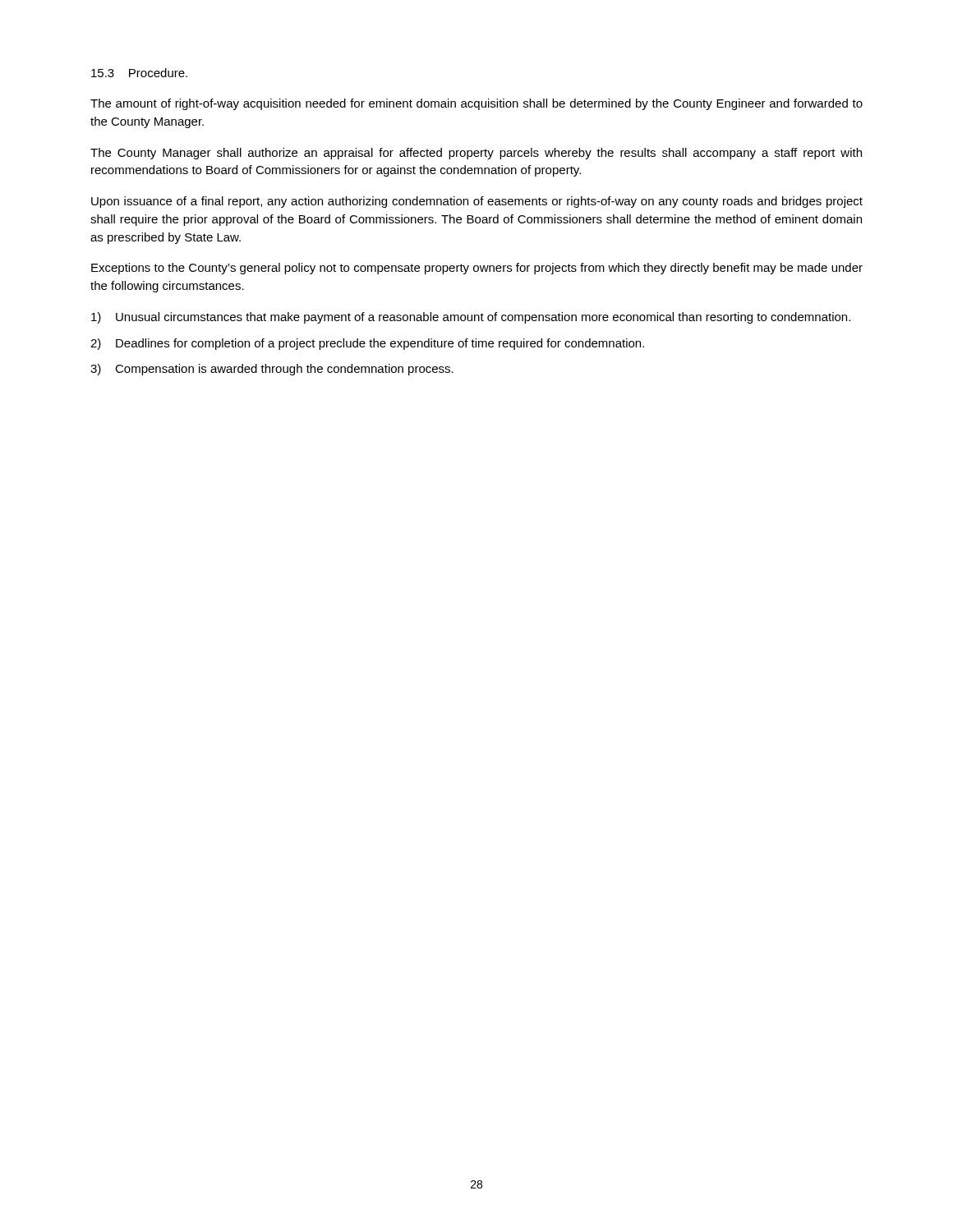Locate the text block starting "Exceptions to the County’s general policy"
The height and width of the screenshot is (1232, 953).
pos(476,276)
